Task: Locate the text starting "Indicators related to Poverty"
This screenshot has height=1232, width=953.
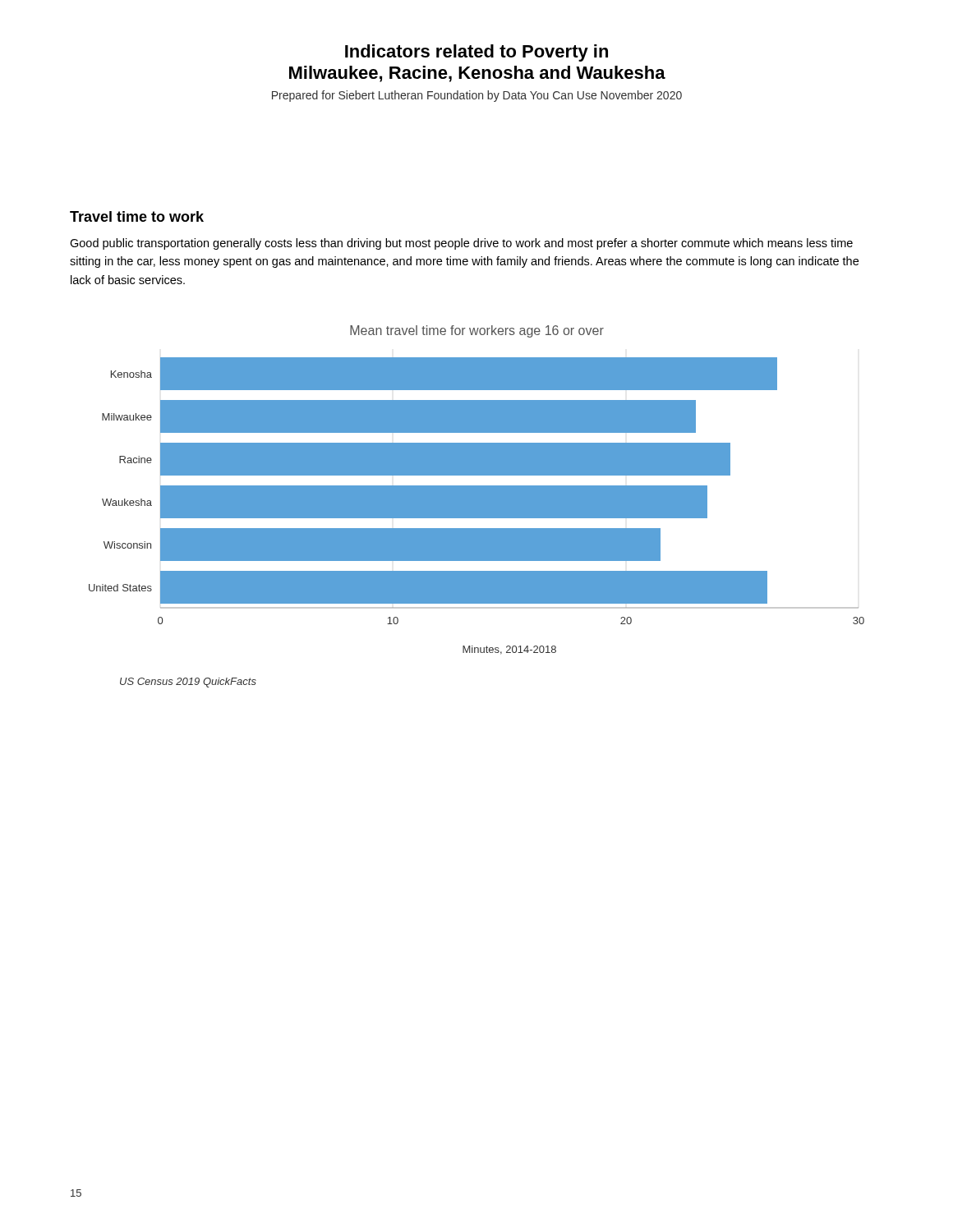Action: [x=476, y=62]
